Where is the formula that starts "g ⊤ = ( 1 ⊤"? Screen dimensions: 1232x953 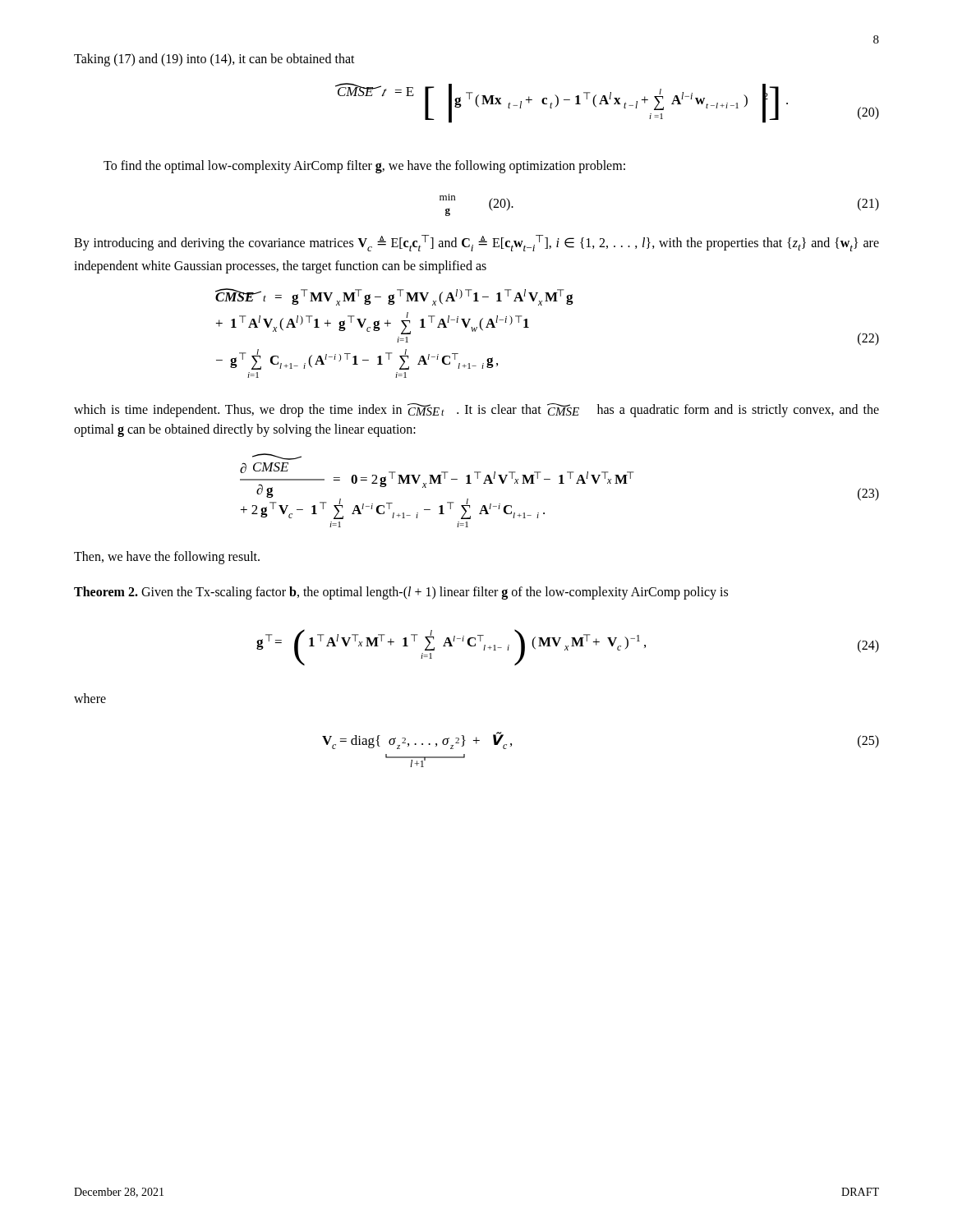tap(476, 646)
